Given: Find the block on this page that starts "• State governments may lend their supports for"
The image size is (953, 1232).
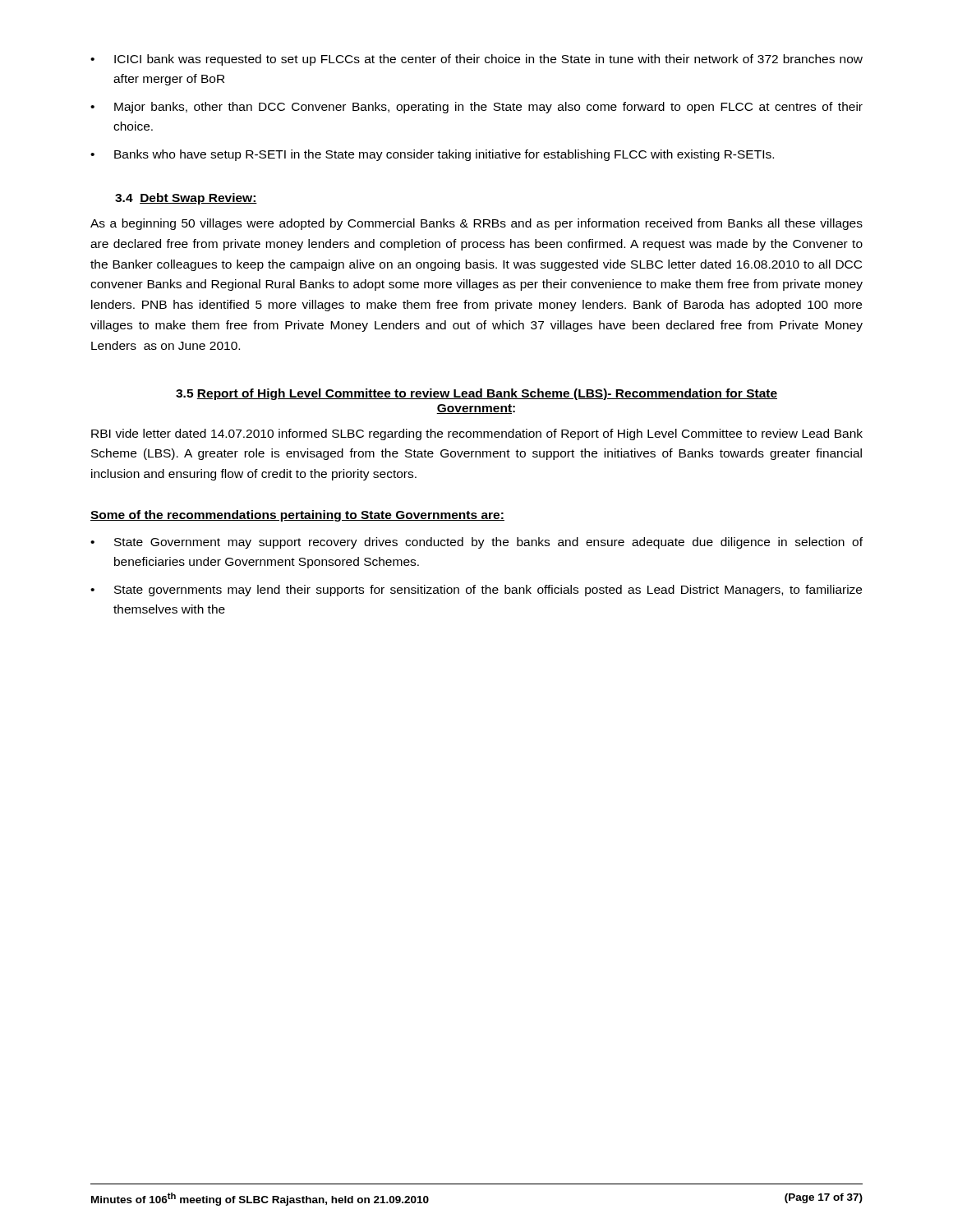Looking at the screenshot, I should 476,600.
